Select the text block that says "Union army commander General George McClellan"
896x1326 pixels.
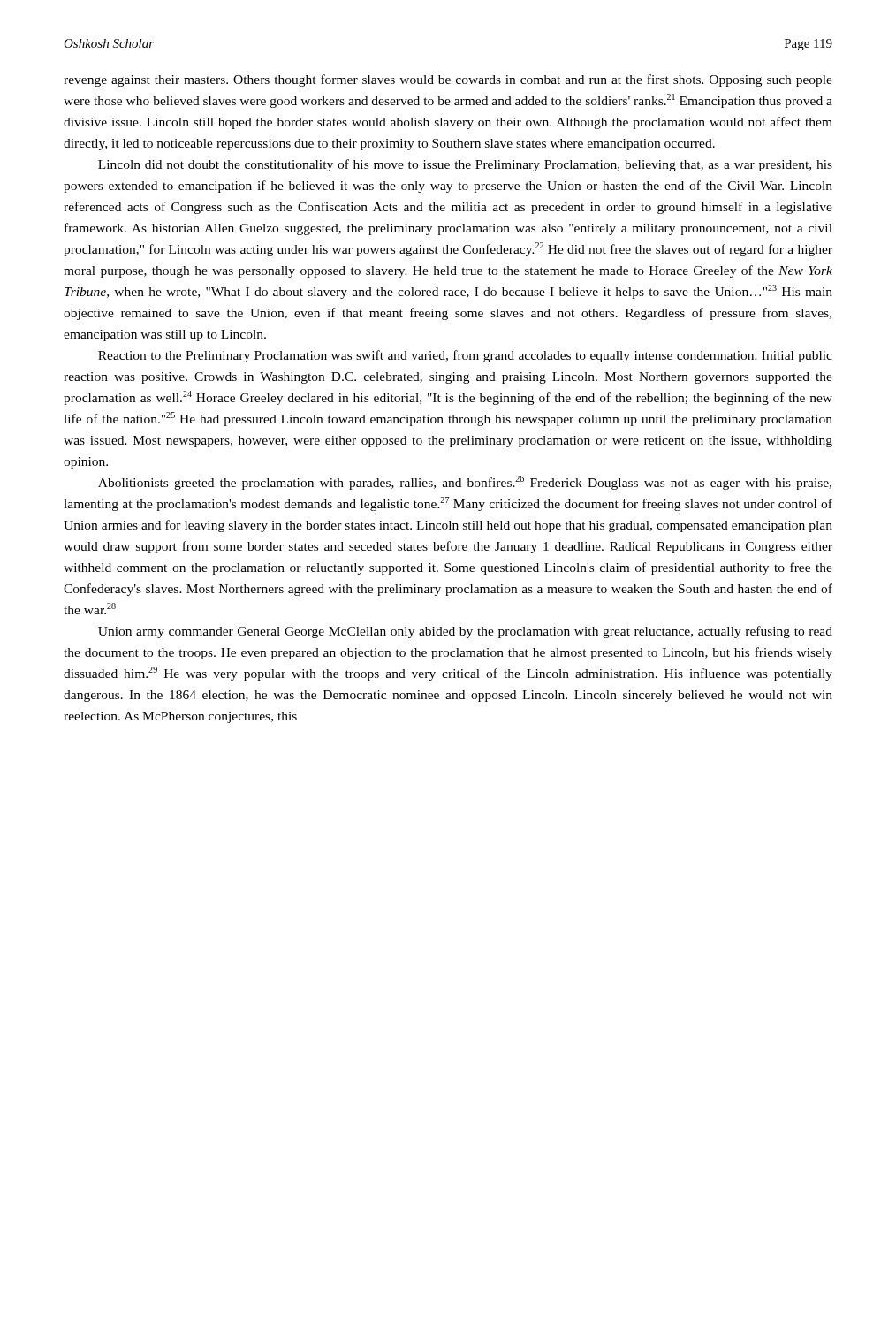click(448, 674)
